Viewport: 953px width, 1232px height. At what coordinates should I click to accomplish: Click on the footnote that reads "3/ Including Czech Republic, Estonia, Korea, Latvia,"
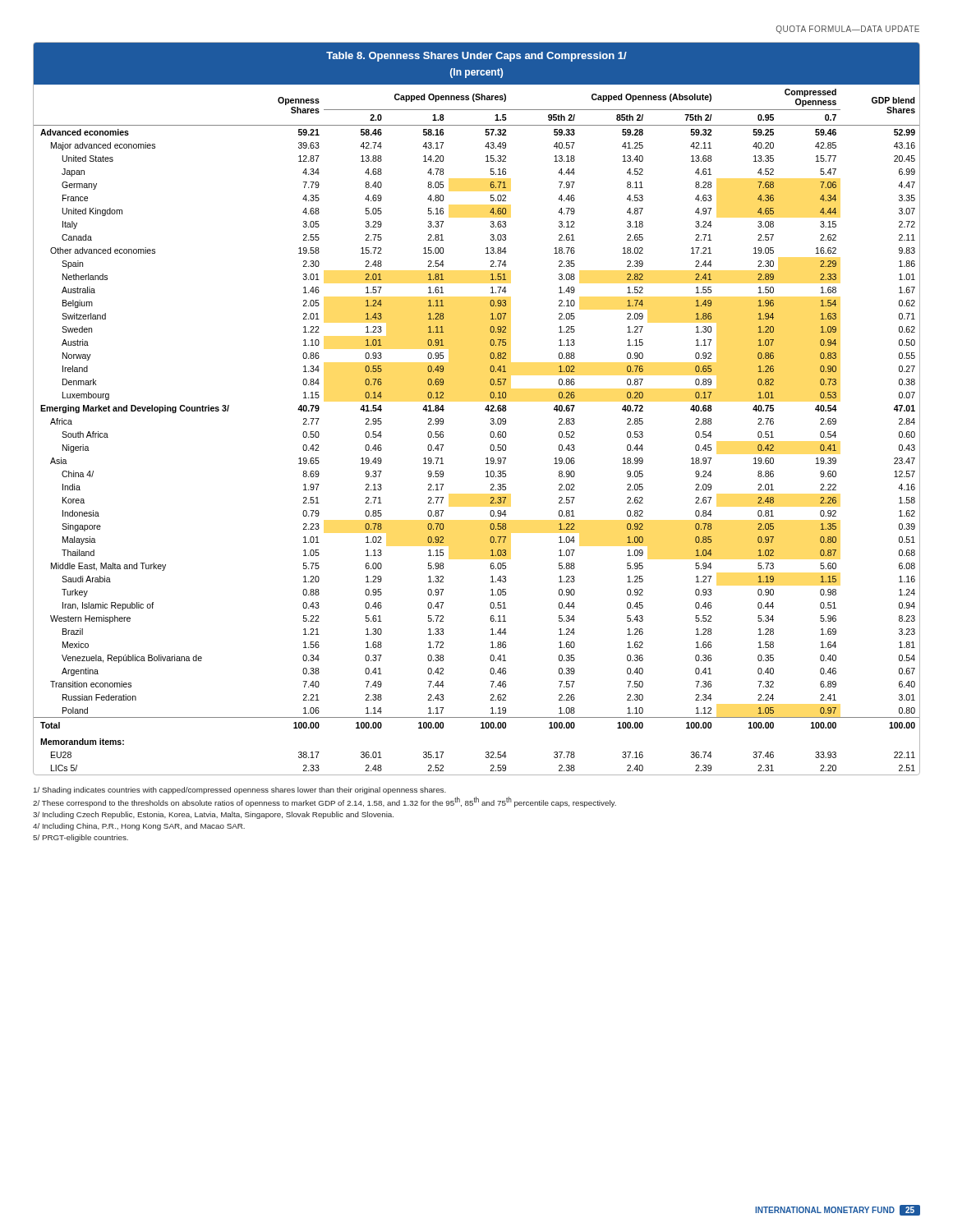214,815
